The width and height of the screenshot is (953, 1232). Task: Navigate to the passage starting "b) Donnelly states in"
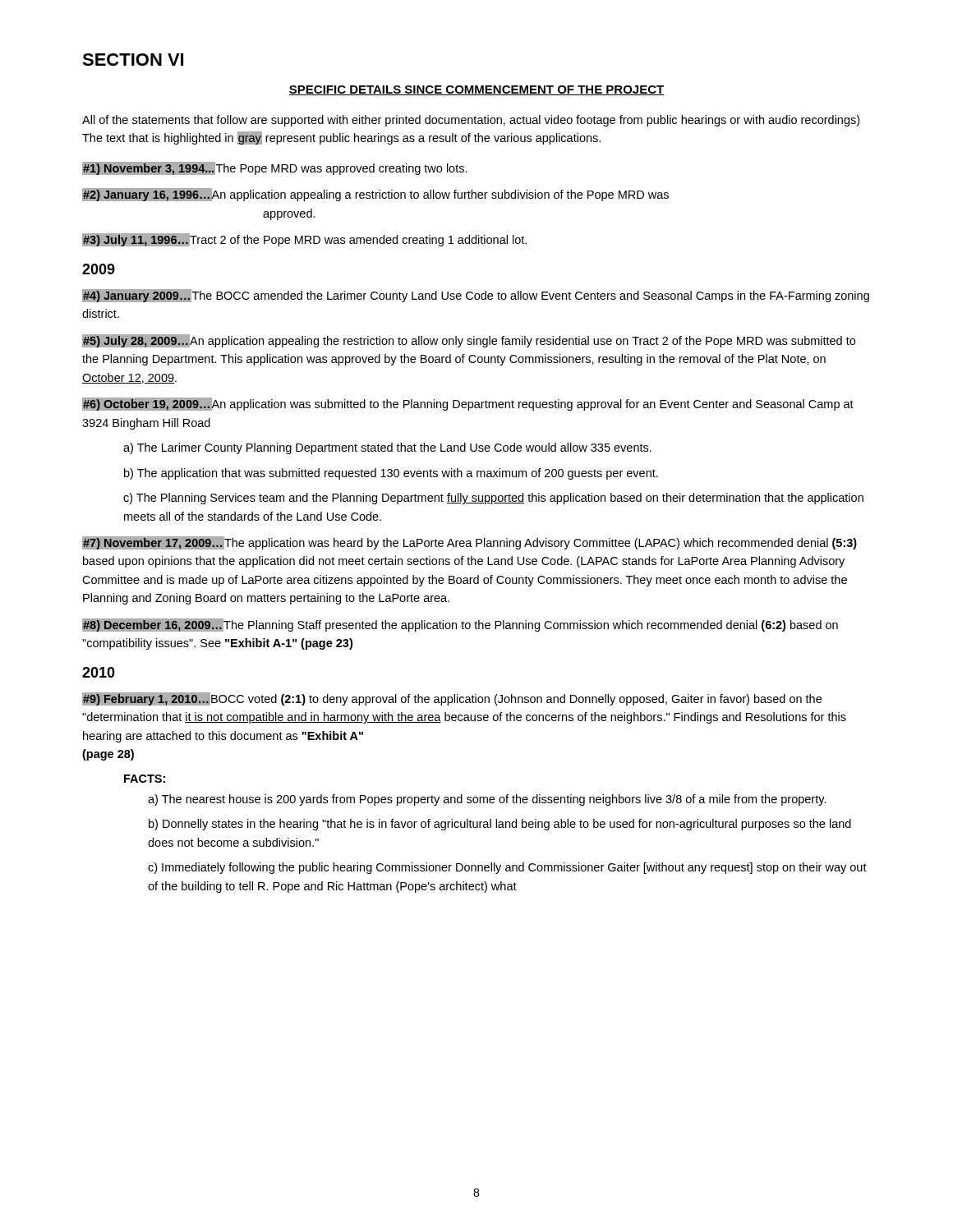500,833
